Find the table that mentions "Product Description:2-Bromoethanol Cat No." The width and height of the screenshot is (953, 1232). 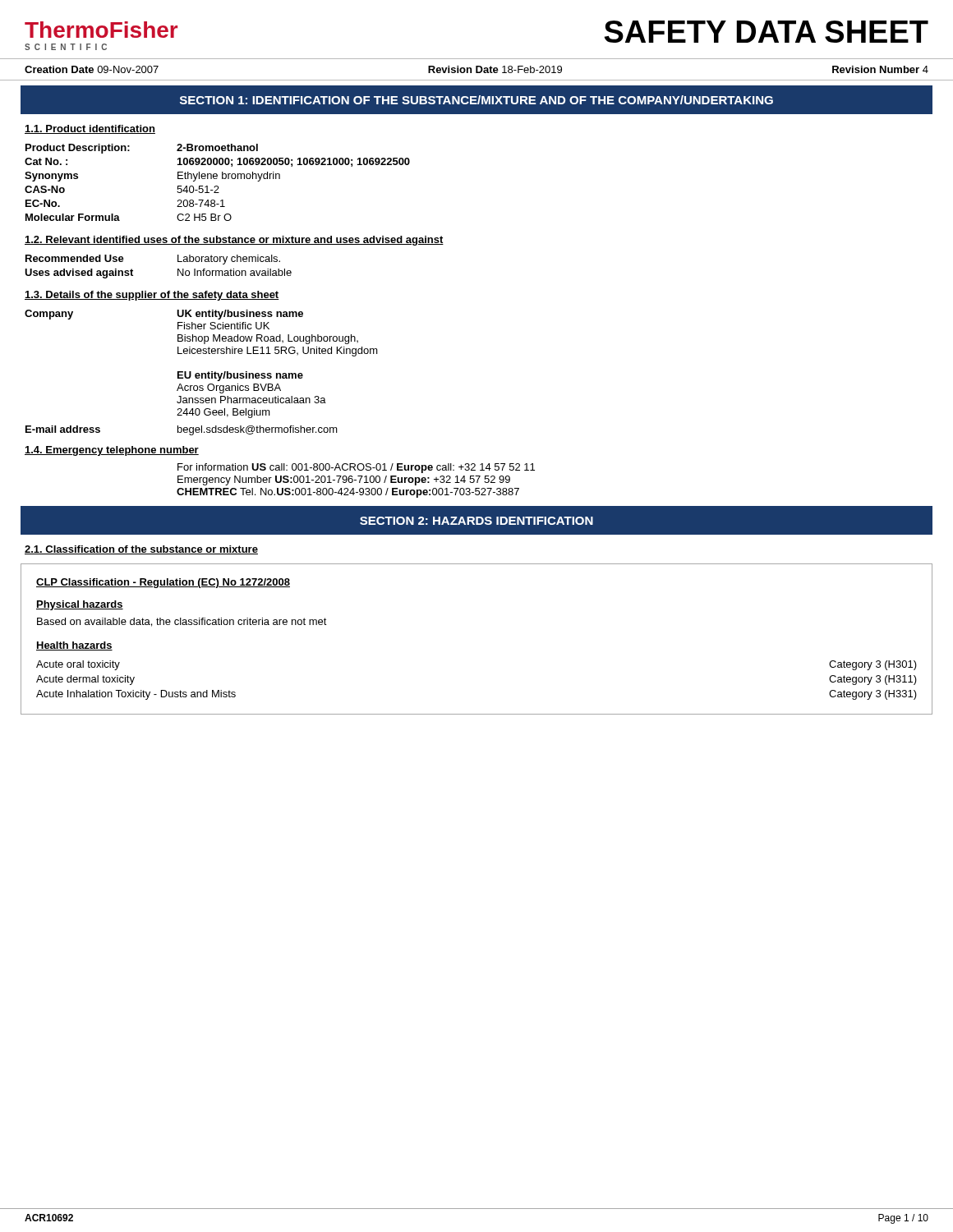(x=476, y=182)
